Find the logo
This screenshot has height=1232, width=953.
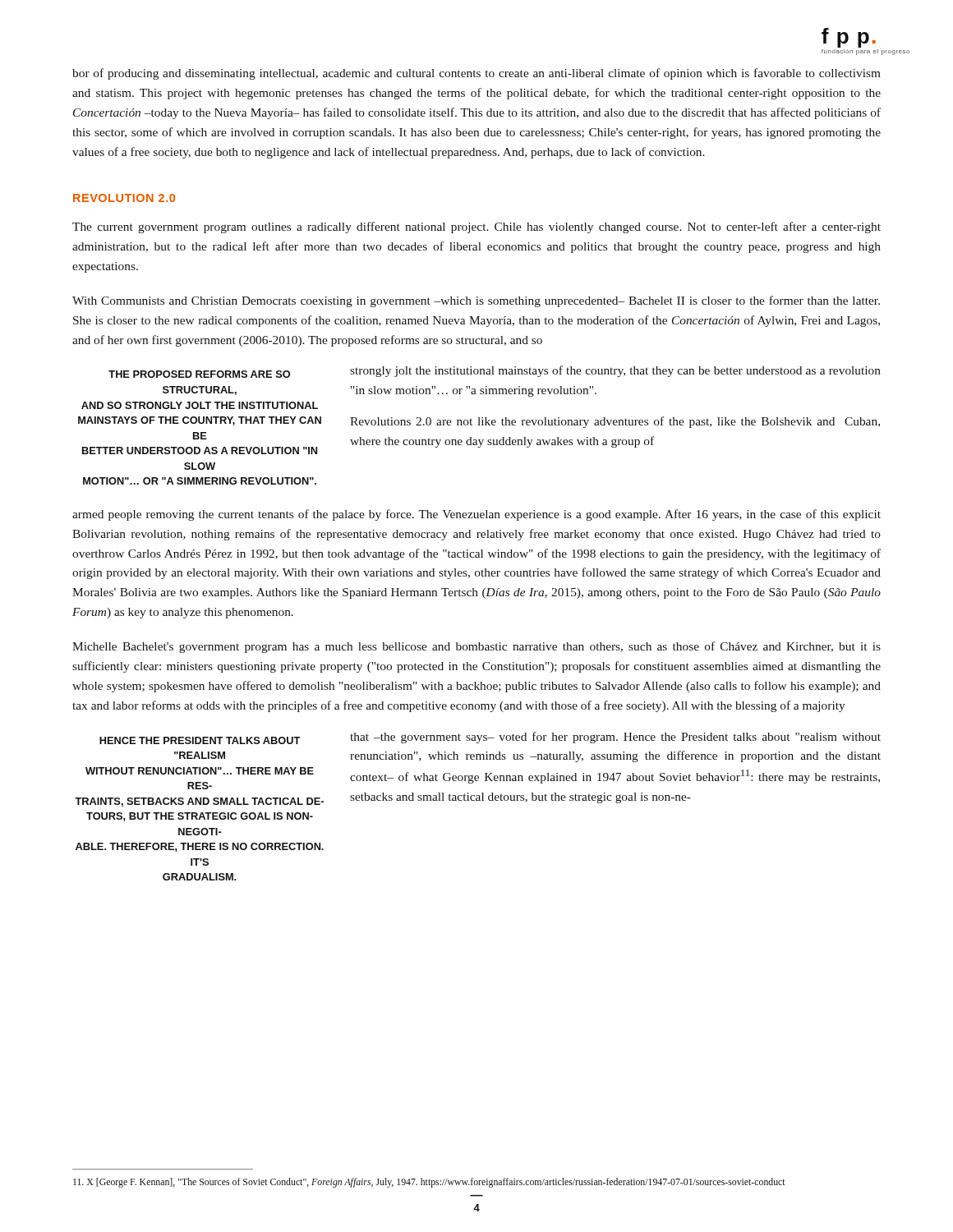866,39
